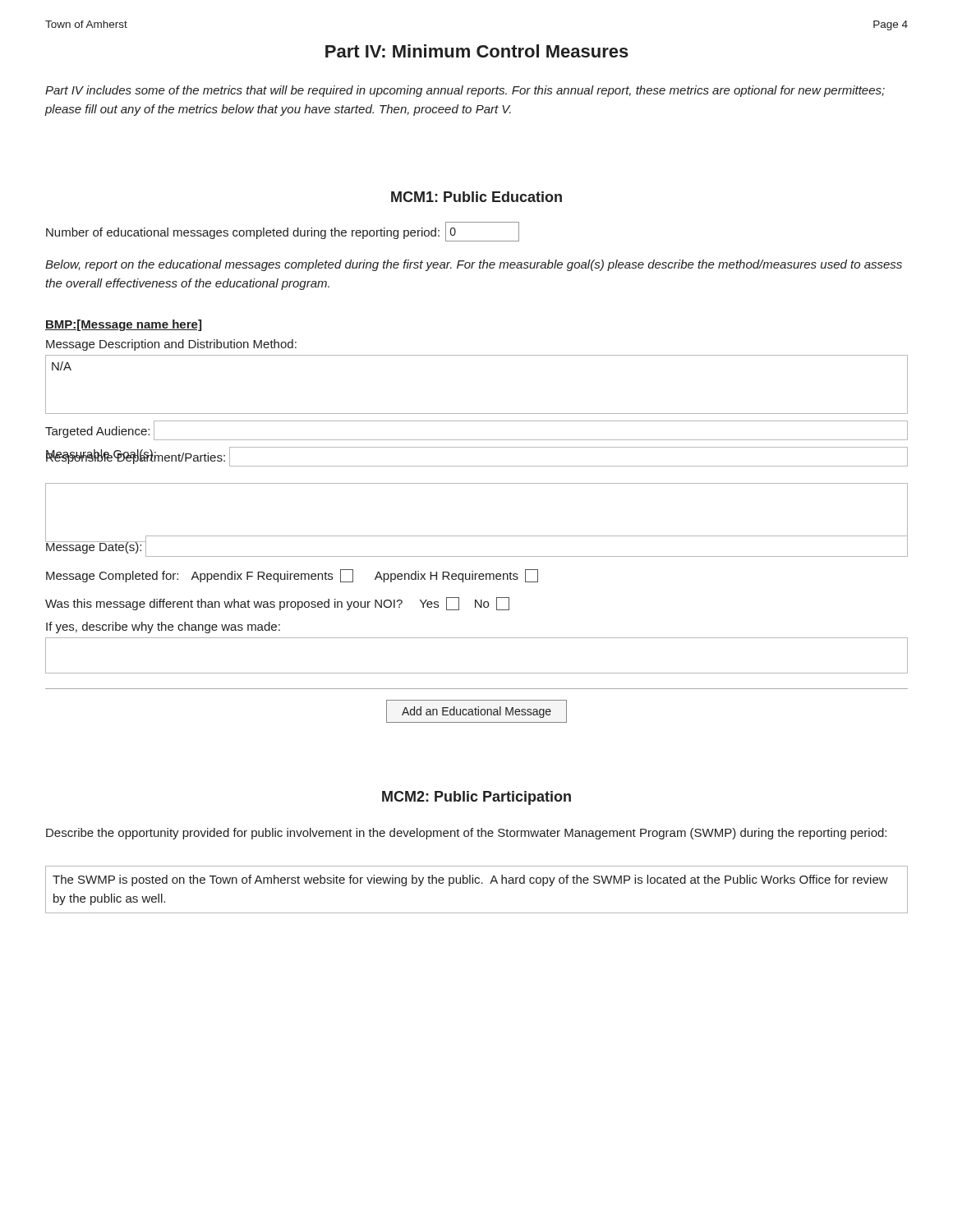953x1232 pixels.
Task: Find the element starting "If yes, describe"
Action: (x=163, y=626)
